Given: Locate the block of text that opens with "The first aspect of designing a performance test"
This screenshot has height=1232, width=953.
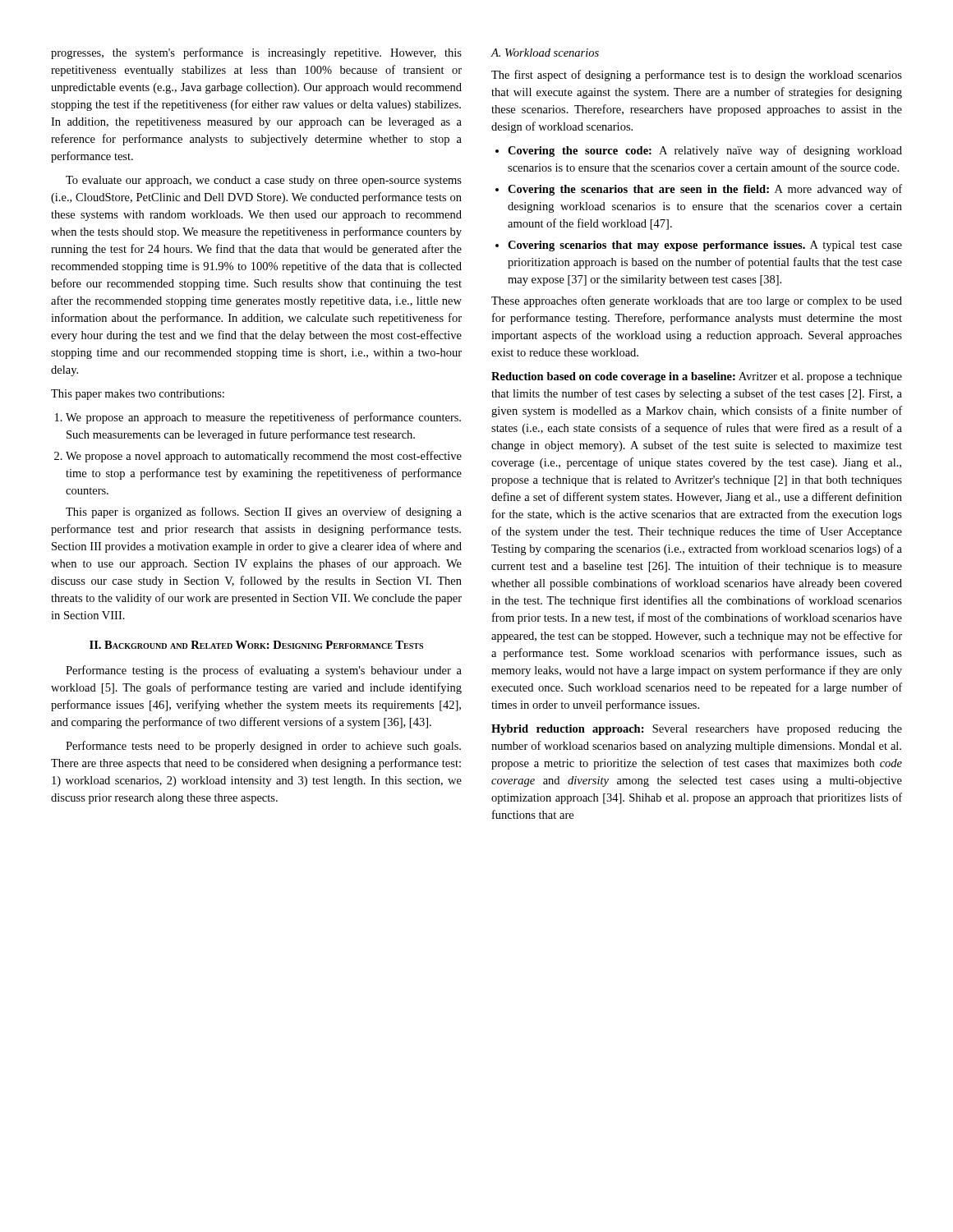Looking at the screenshot, I should (697, 101).
